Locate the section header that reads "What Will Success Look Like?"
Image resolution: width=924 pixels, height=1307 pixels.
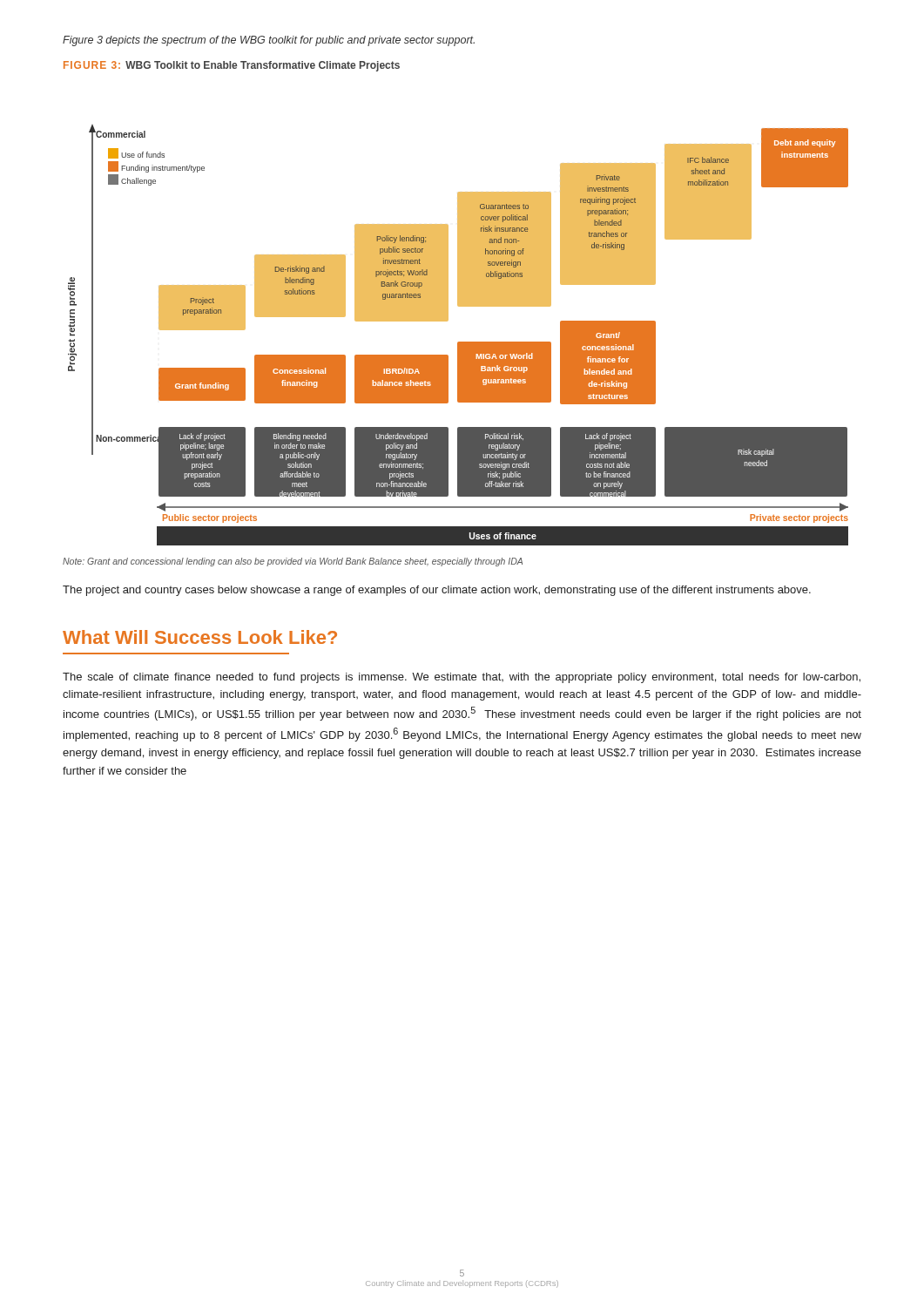[x=200, y=637]
